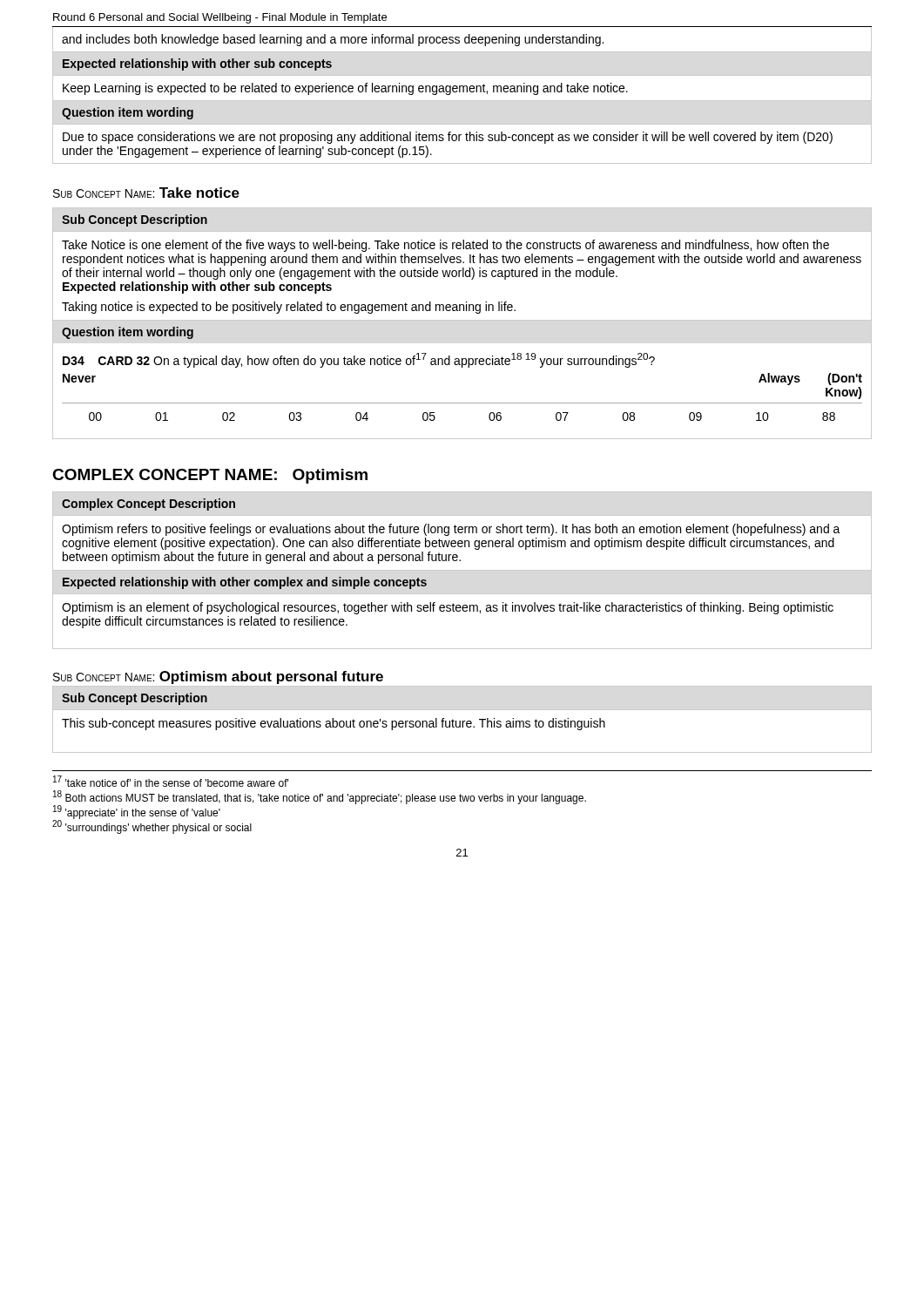Viewport: 924px width, 1307px height.
Task: Find the block on this page that starts "Due to space considerations we are not"
Action: coord(447,144)
